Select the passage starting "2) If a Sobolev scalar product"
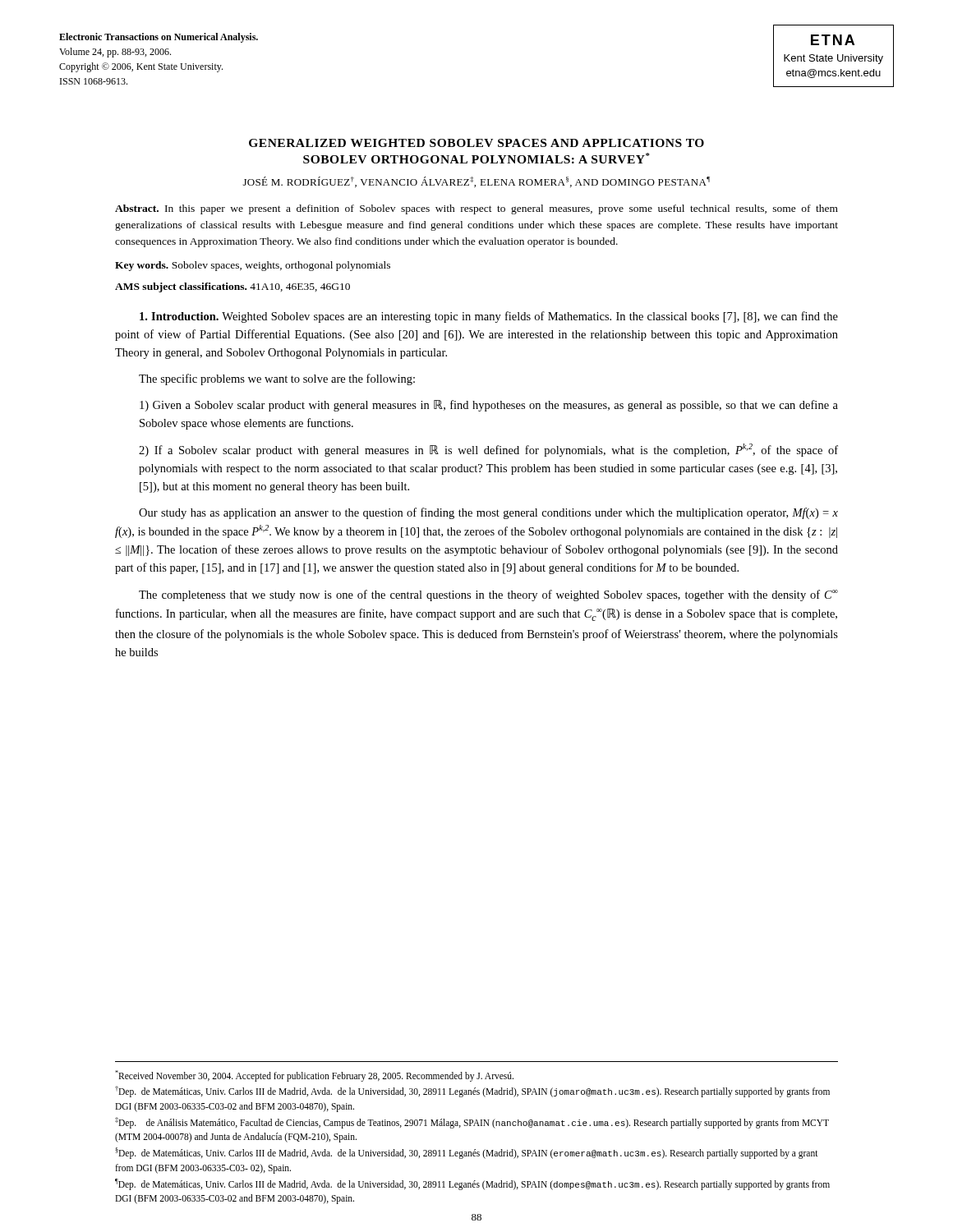Image resolution: width=953 pixels, height=1232 pixels. coord(488,468)
